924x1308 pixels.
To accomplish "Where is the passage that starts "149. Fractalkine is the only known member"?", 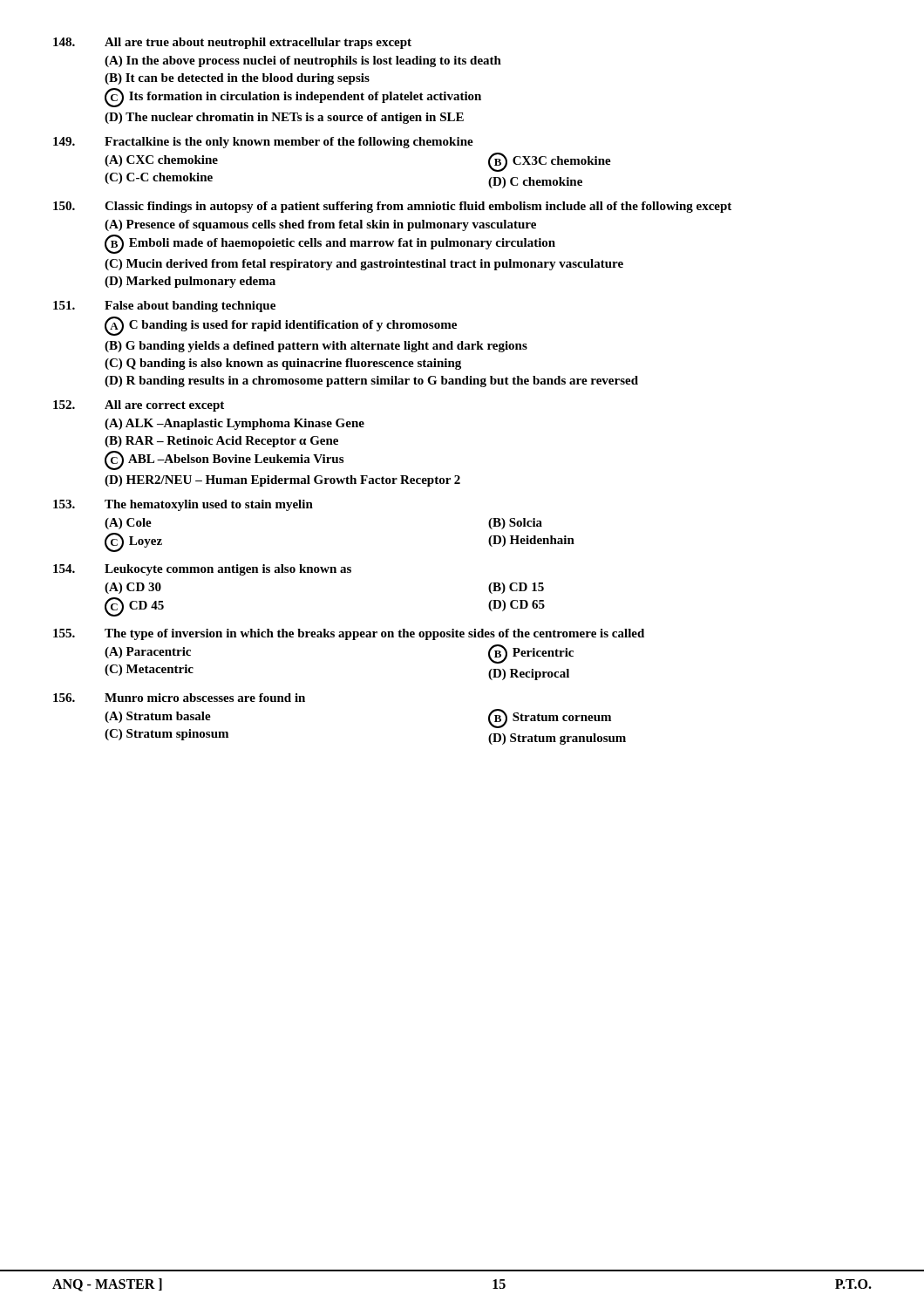I will click(x=263, y=143).
